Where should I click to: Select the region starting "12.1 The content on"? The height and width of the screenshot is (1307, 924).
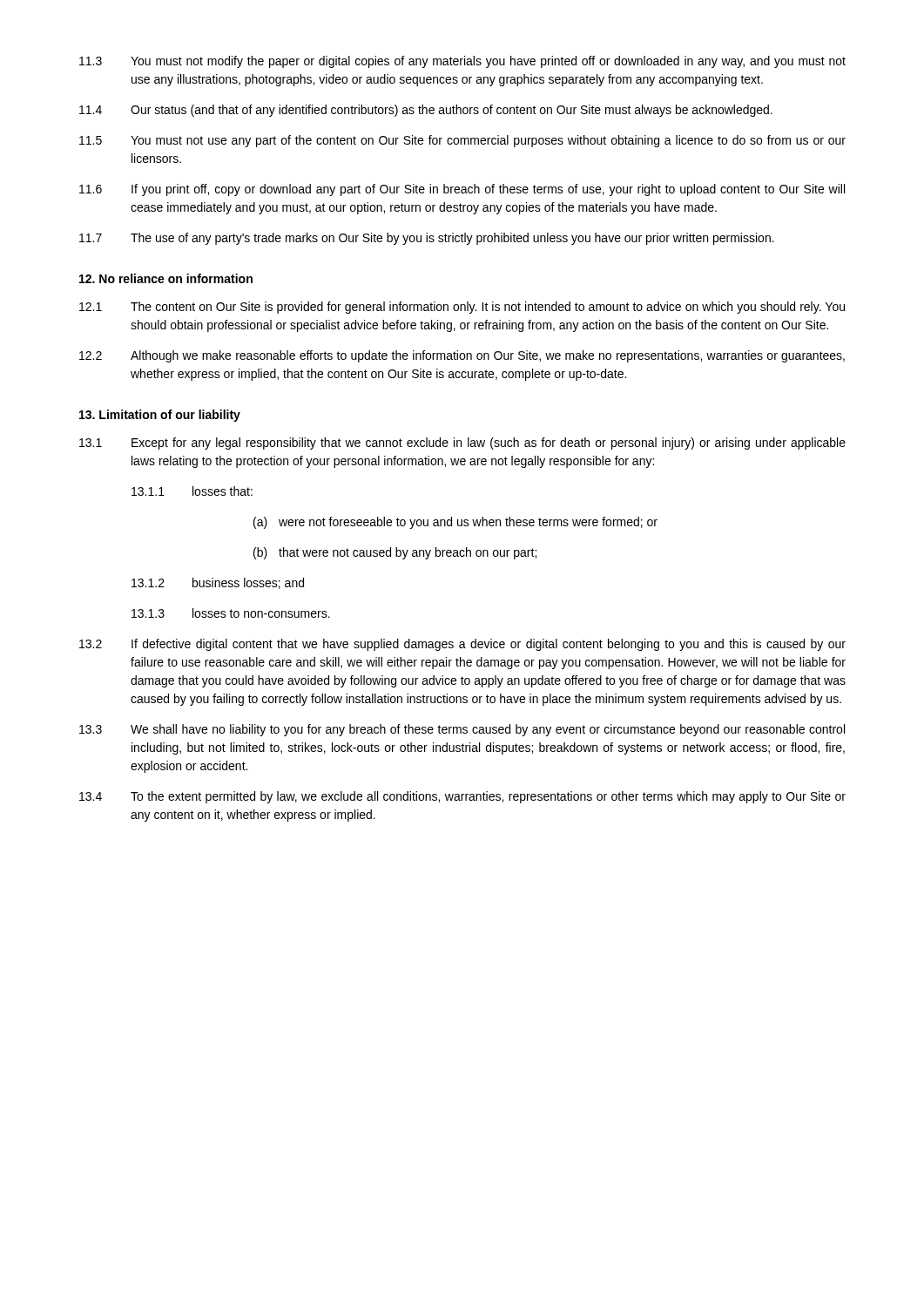click(462, 316)
